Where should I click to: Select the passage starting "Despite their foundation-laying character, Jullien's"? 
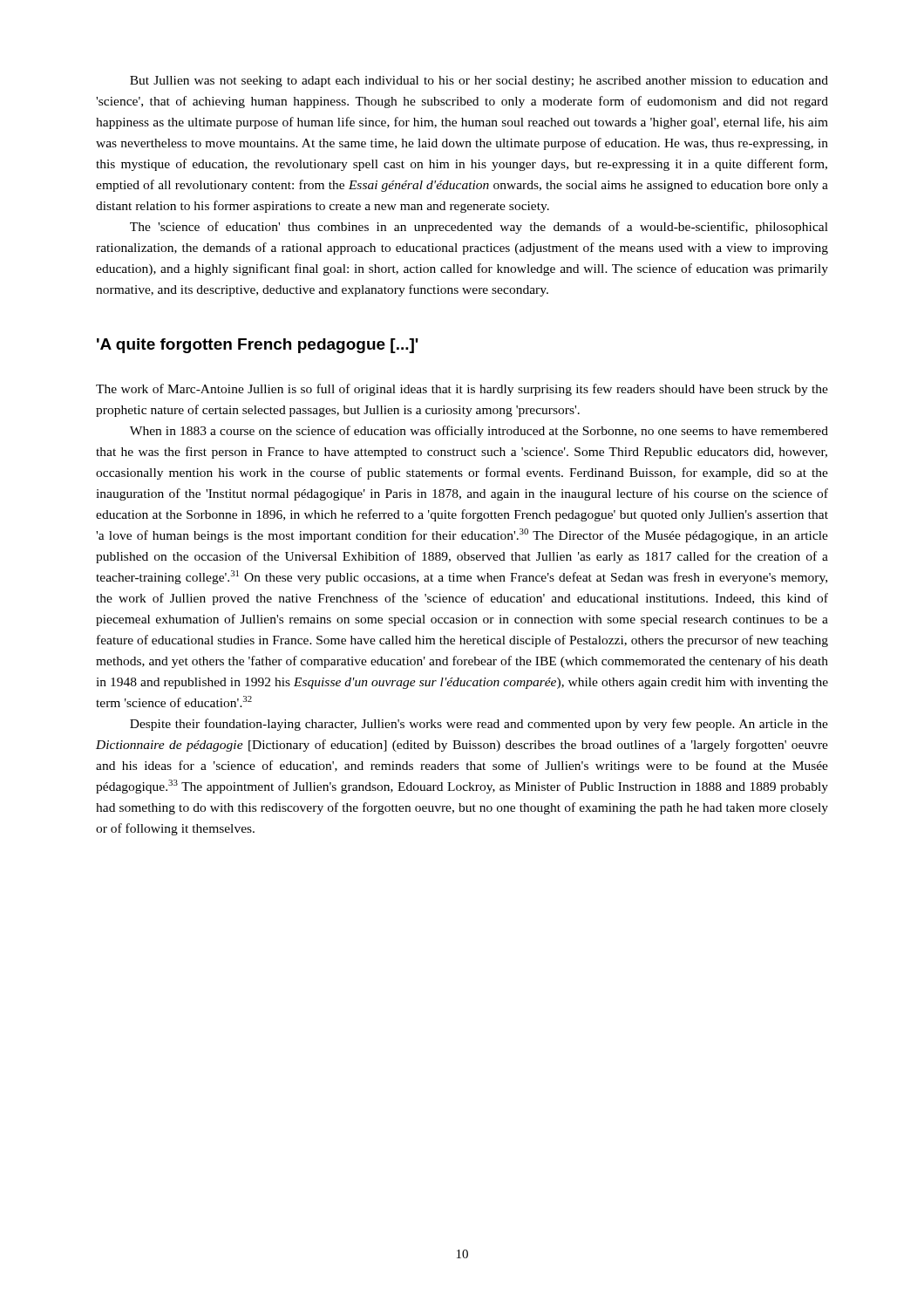pyautogui.click(x=462, y=776)
